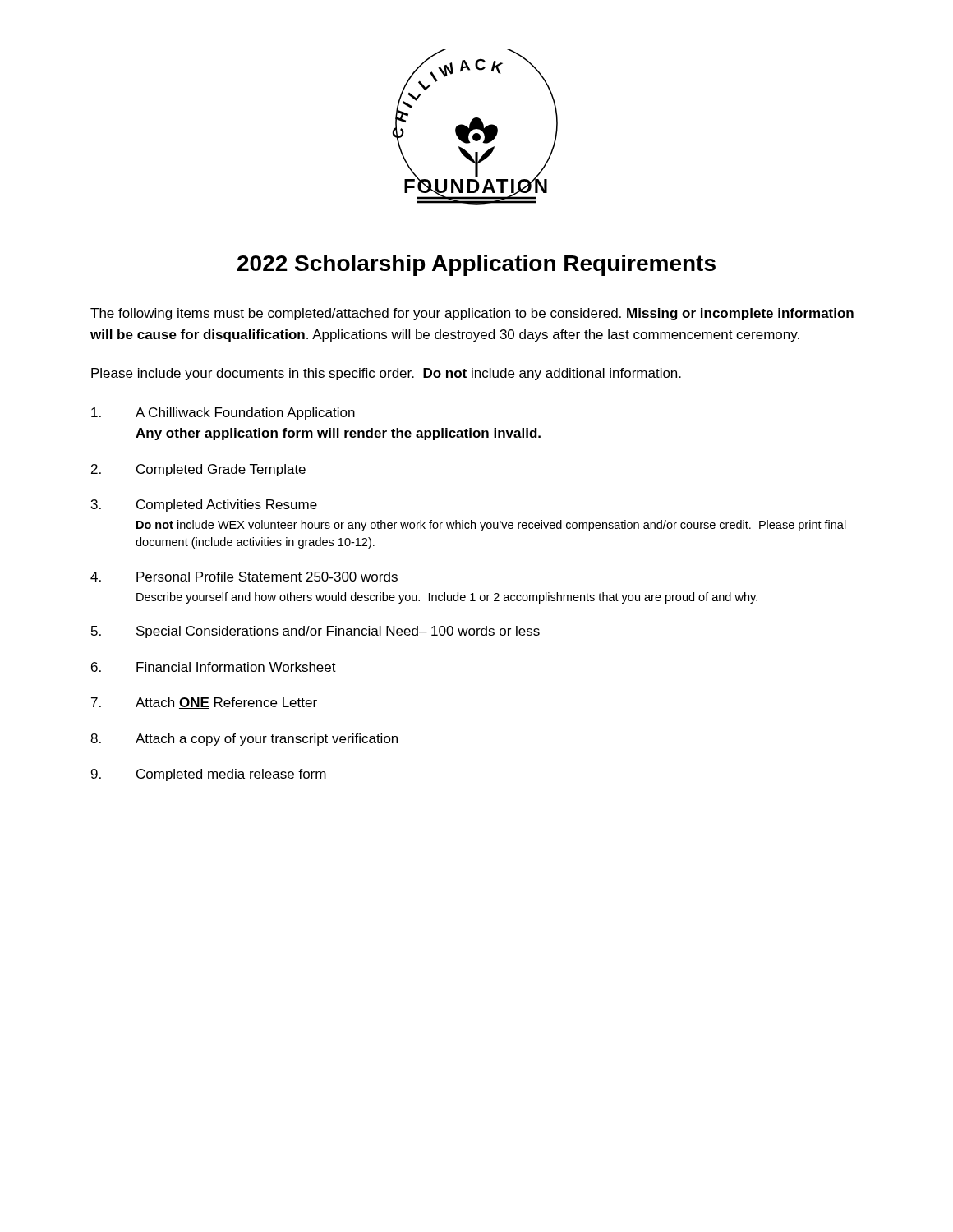This screenshot has height=1232, width=953.
Task: Find the title containing "2022 Scholarship Application"
Action: click(476, 264)
